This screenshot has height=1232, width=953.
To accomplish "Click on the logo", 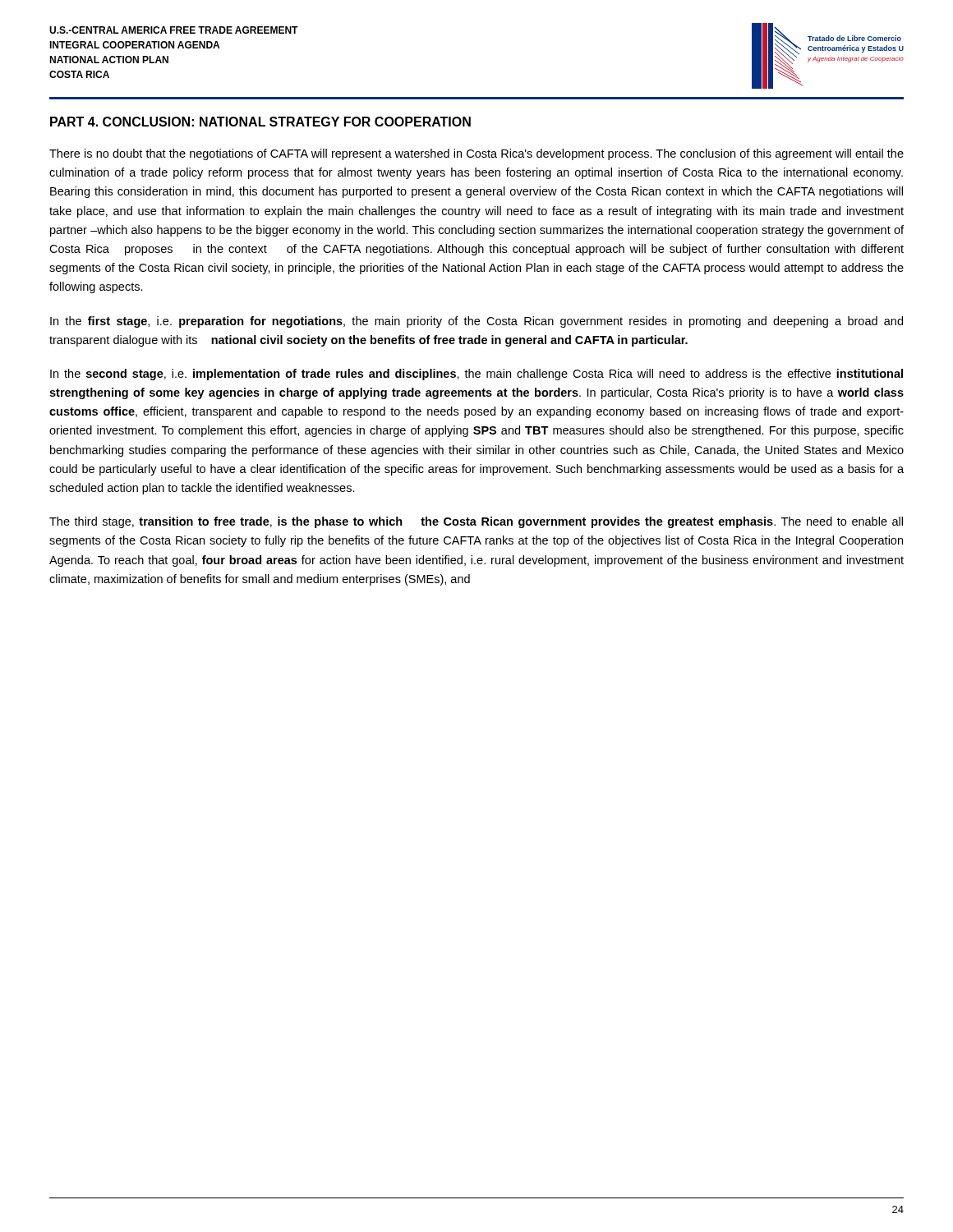I will point(828,57).
